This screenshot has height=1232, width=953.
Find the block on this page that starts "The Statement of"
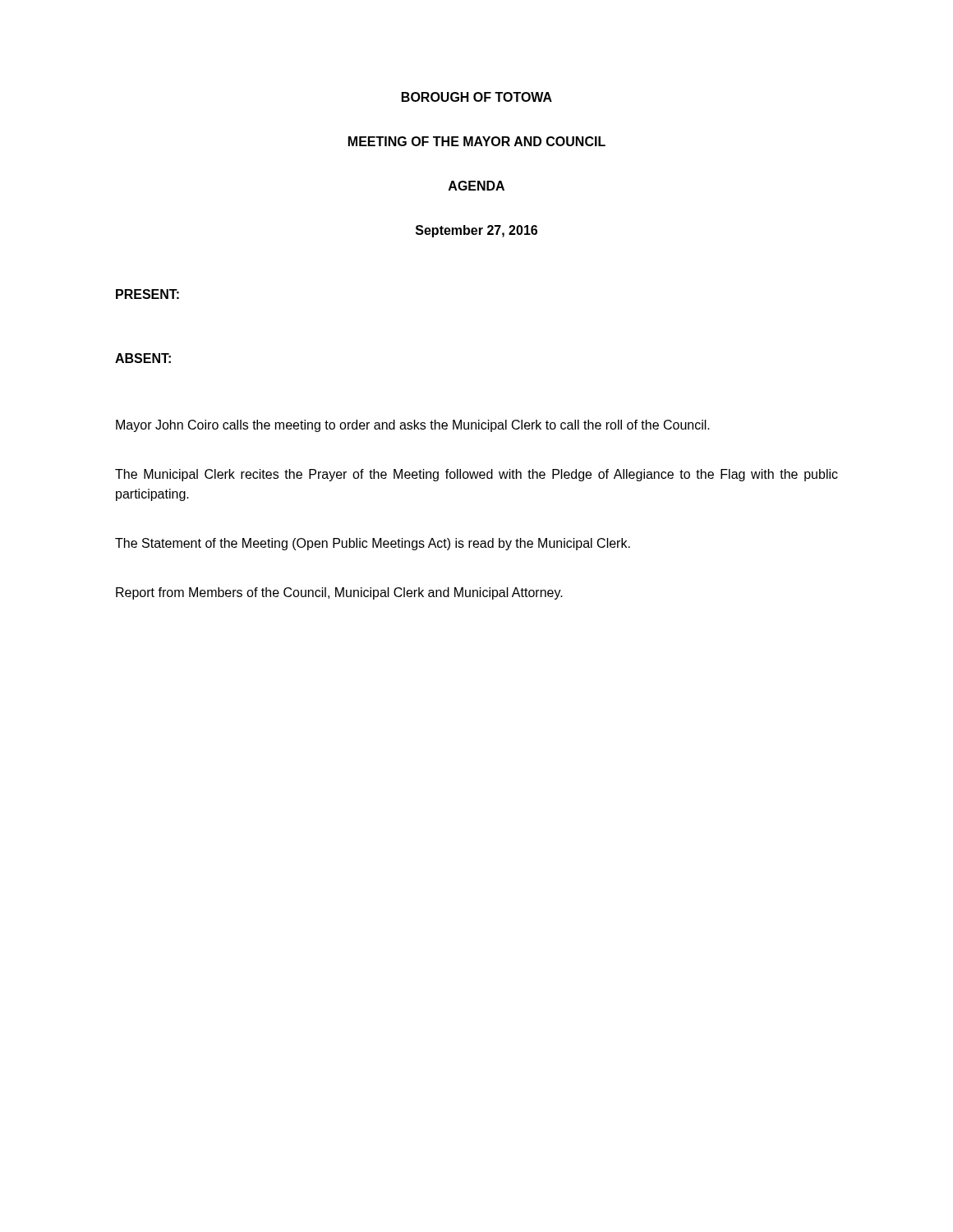click(x=373, y=543)
